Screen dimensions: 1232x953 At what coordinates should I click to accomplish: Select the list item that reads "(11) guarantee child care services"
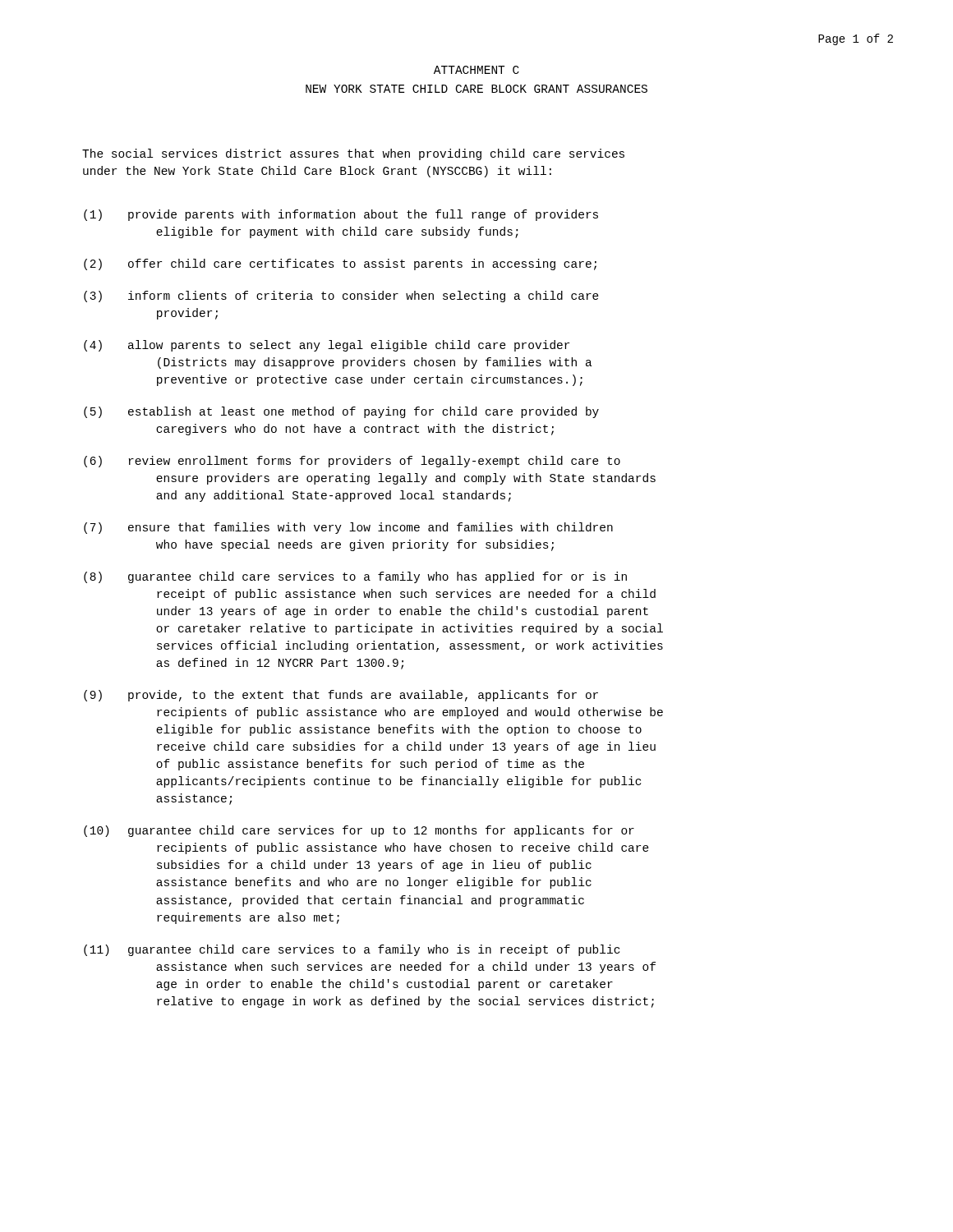[481, 976]
